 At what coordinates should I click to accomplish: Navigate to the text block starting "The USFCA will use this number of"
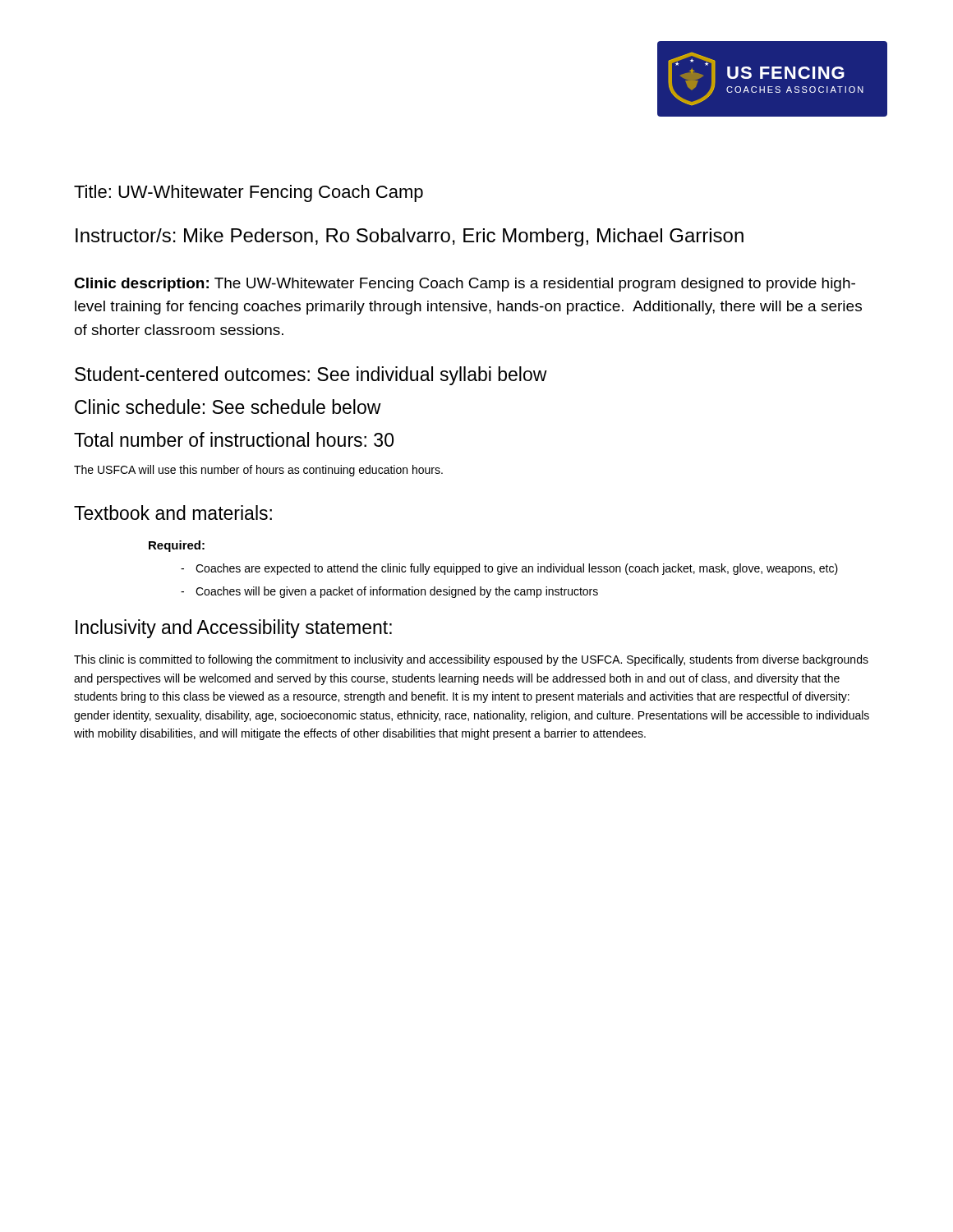click(x=259, y=470)
